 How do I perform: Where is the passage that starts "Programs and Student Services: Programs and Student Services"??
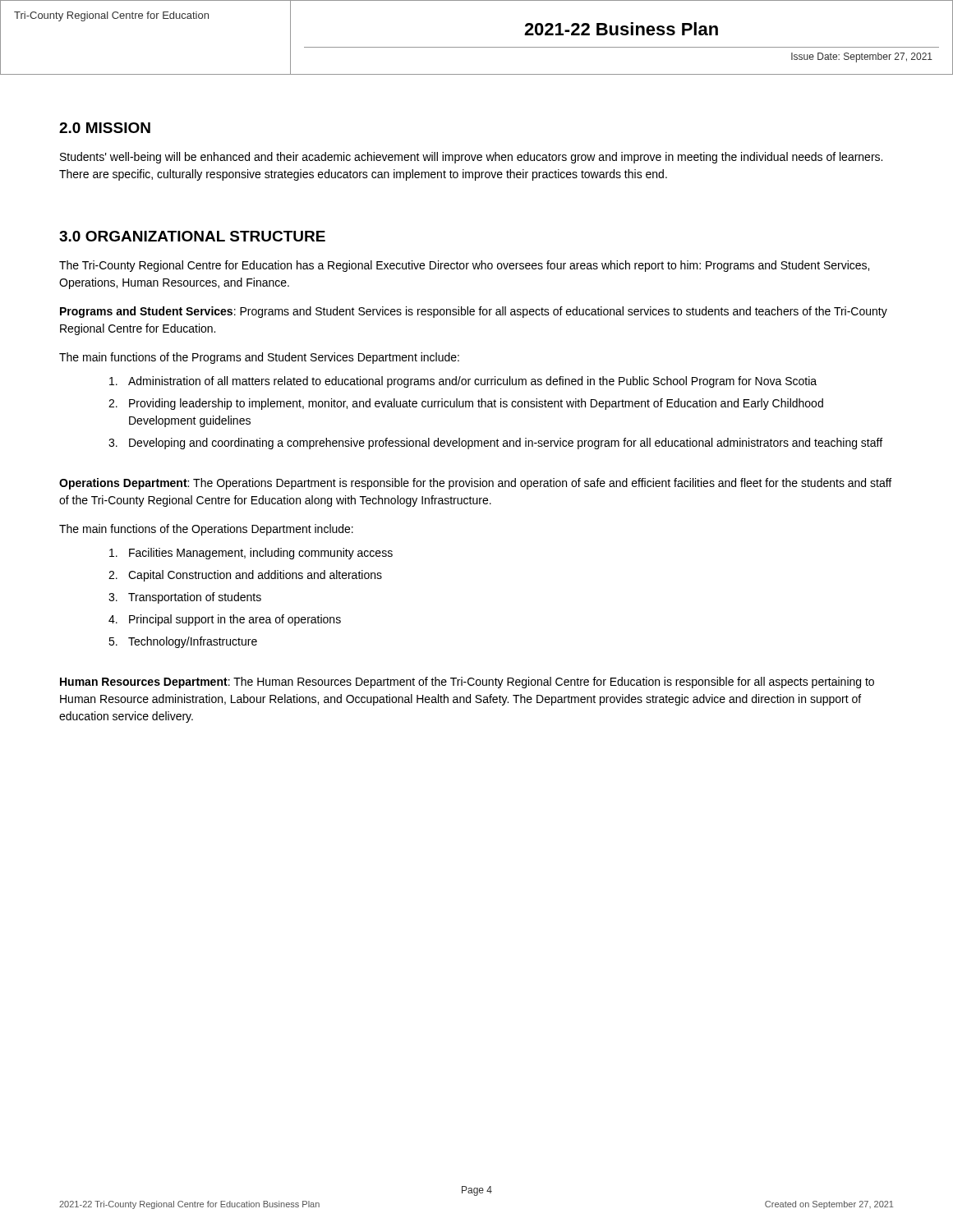[x=473, y=320]
